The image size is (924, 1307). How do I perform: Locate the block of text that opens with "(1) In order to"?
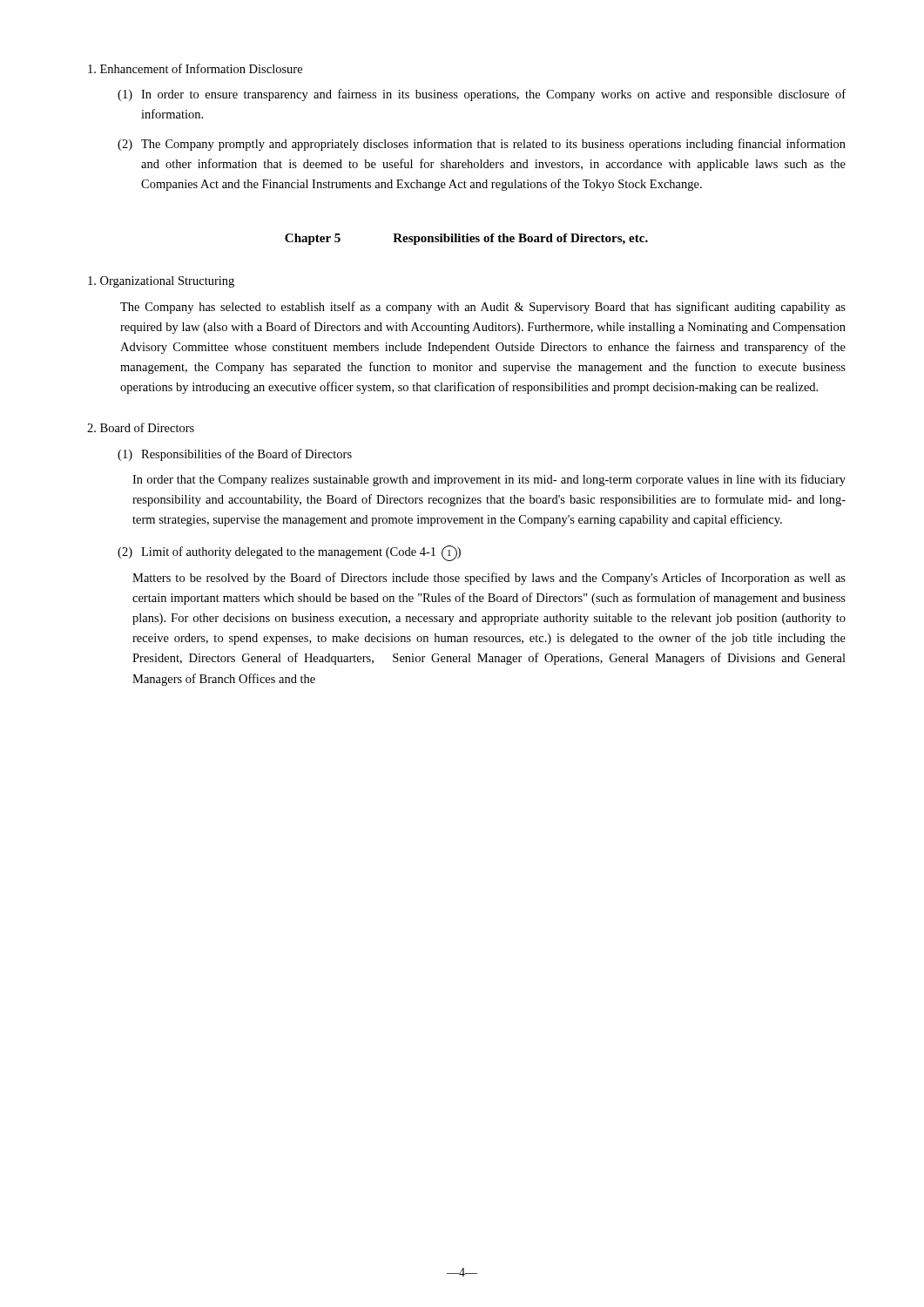click(472, 105)
